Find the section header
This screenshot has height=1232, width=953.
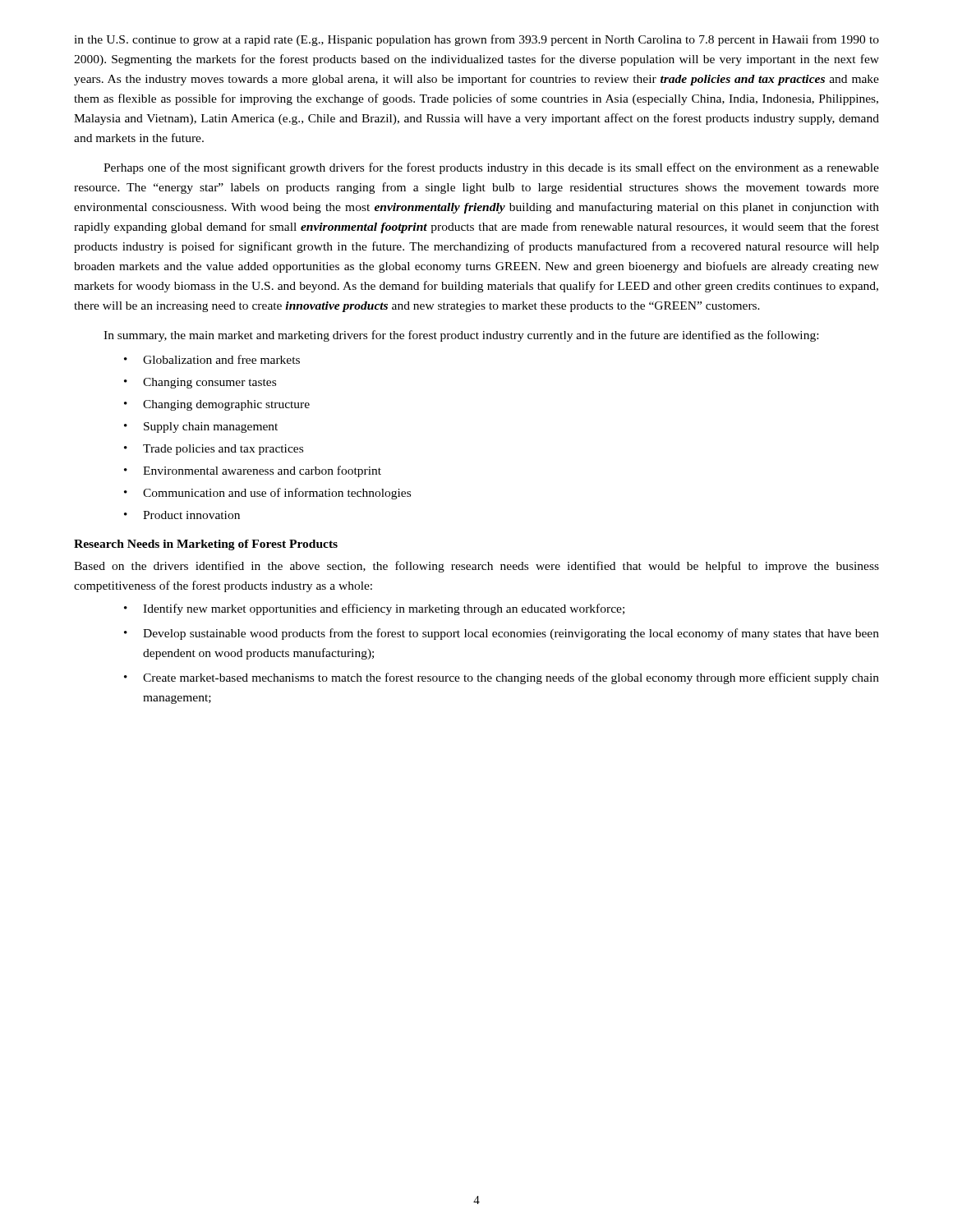[206, 544]
